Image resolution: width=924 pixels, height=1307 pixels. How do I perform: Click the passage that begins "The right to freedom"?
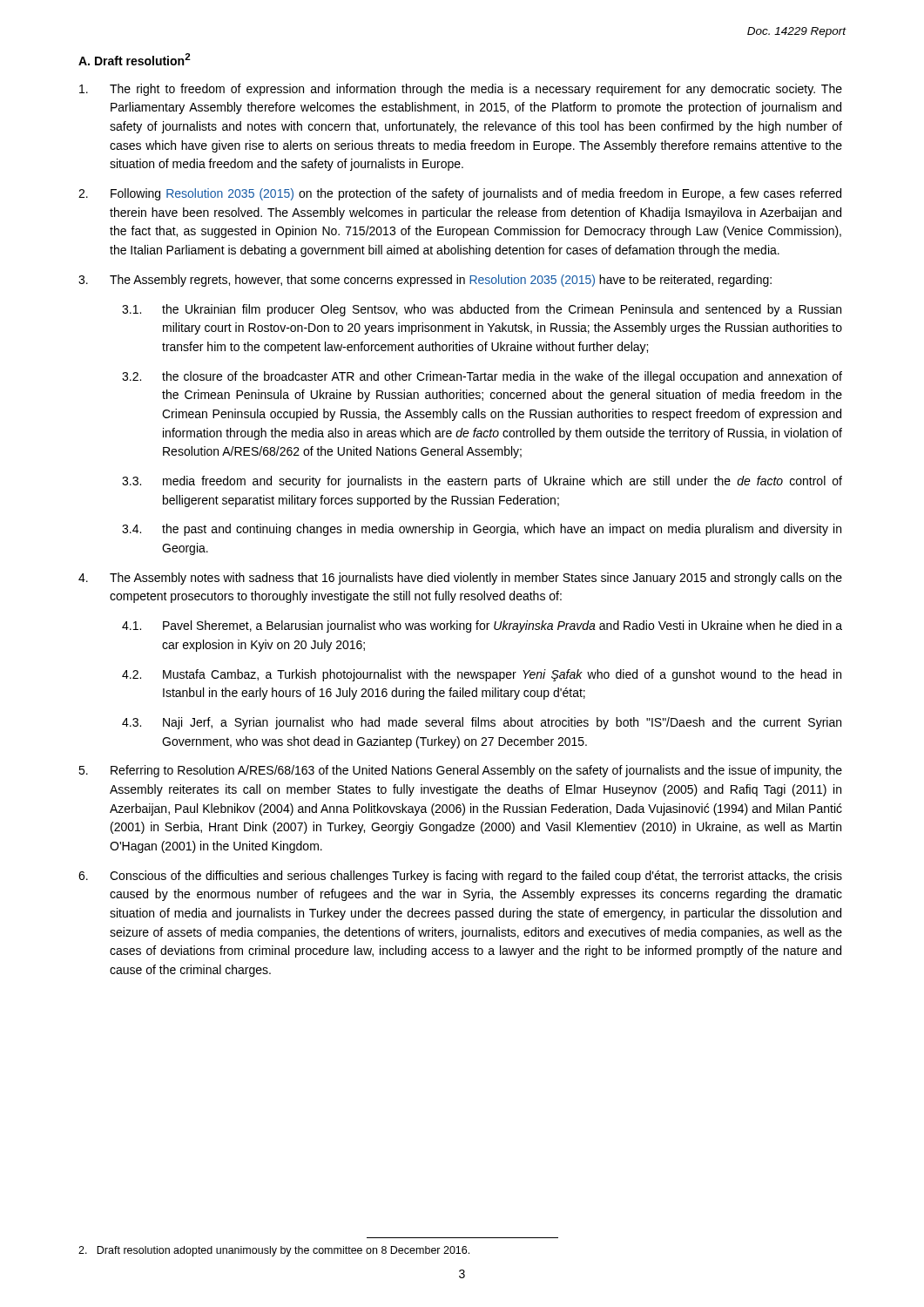click(460, 127)
